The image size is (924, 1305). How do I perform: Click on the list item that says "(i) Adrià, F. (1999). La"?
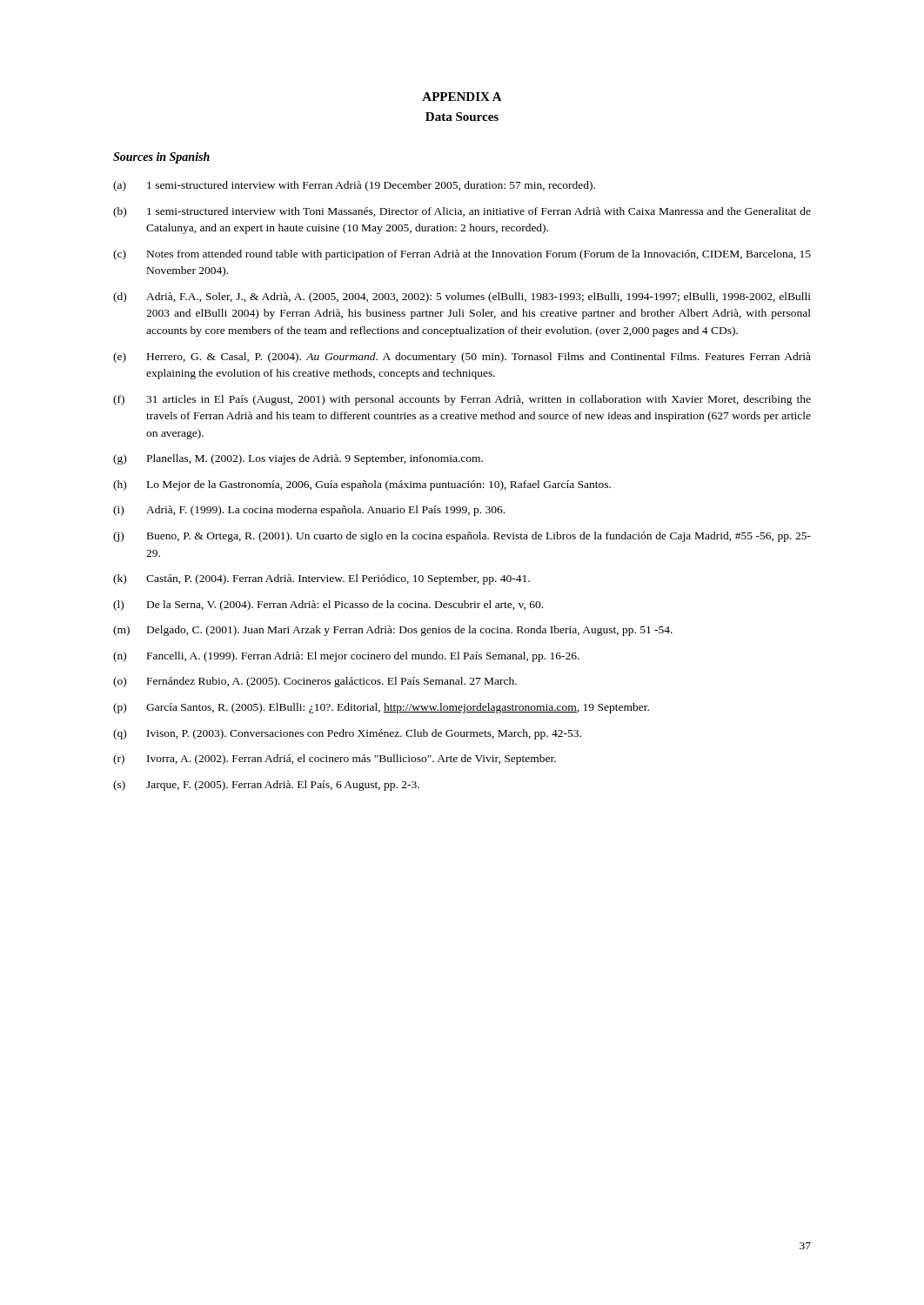462,510
